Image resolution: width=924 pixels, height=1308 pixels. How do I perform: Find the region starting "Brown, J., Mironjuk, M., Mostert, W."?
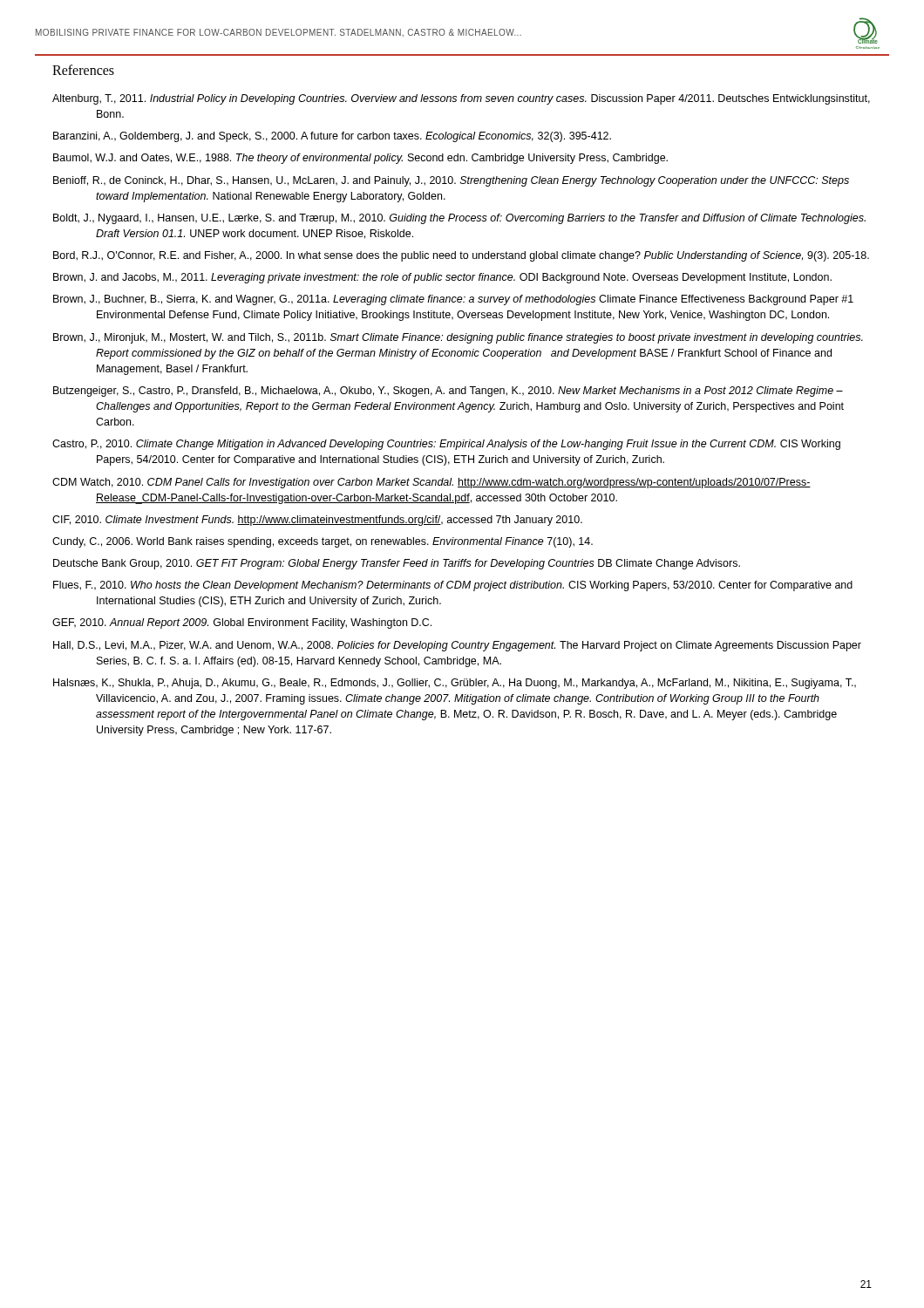click(x=458, y=353)
